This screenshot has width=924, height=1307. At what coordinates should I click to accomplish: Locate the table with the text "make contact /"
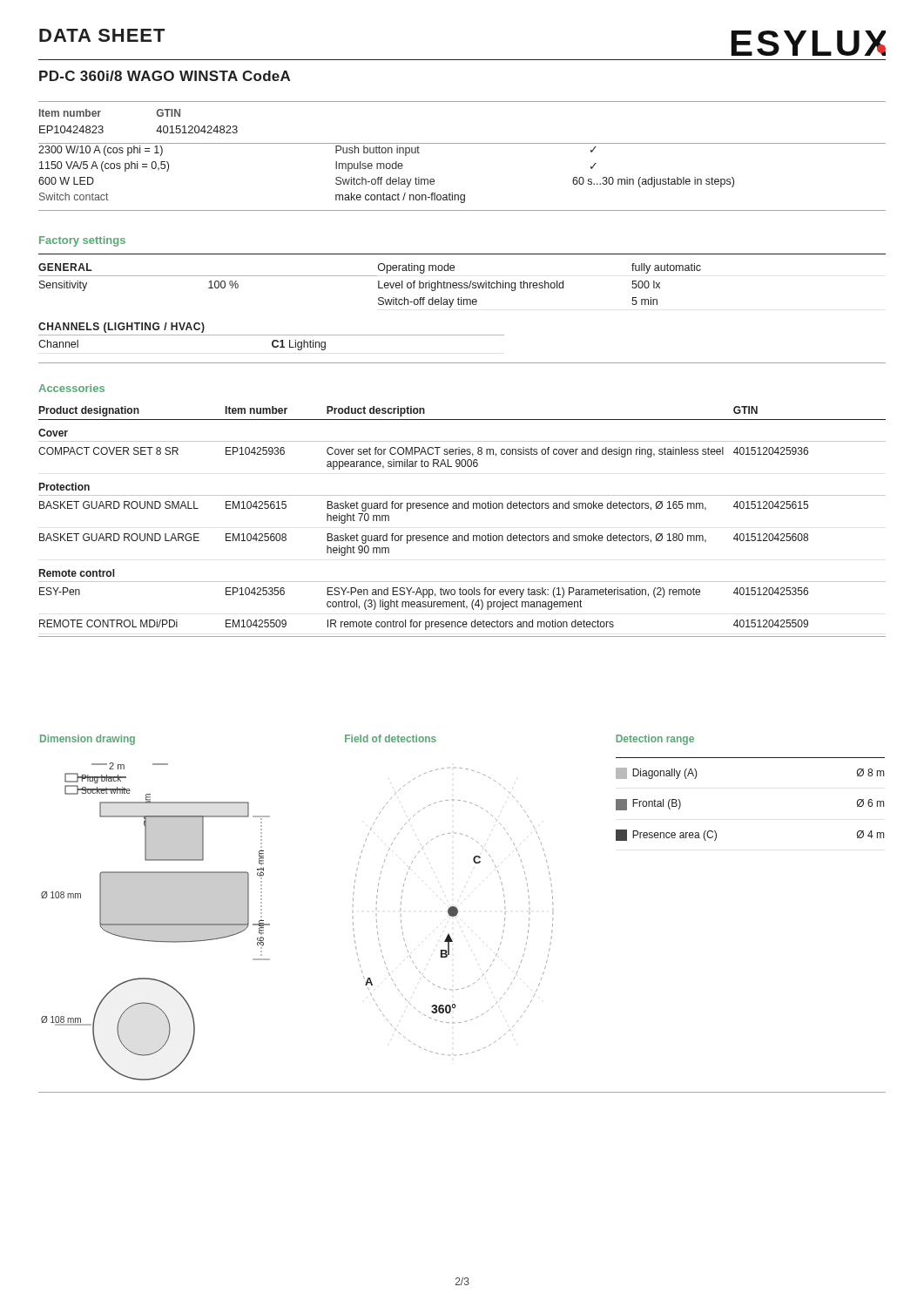pos(462,179)
